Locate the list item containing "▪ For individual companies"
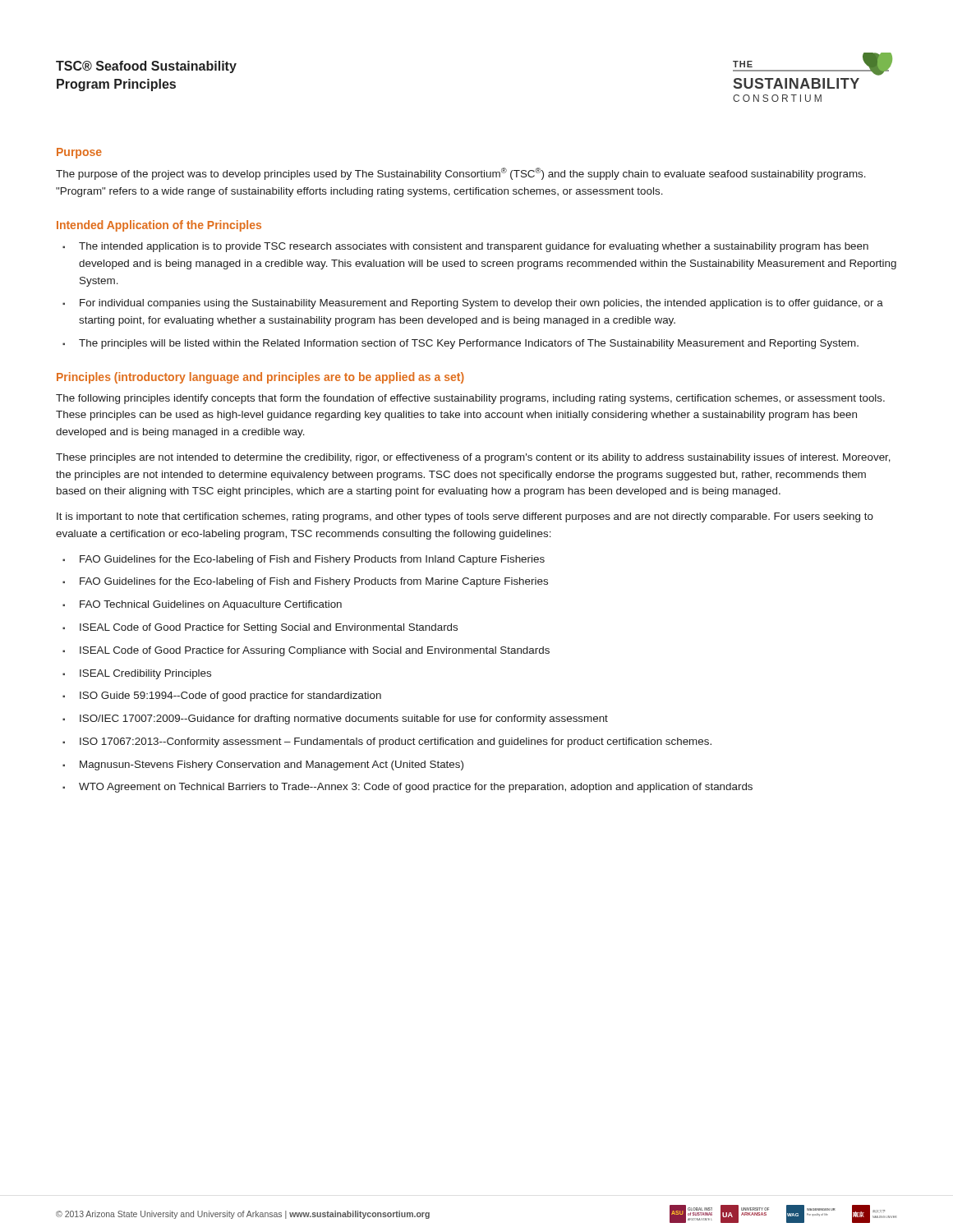The height and width of the screenshot is (1232, 953). 480,312
